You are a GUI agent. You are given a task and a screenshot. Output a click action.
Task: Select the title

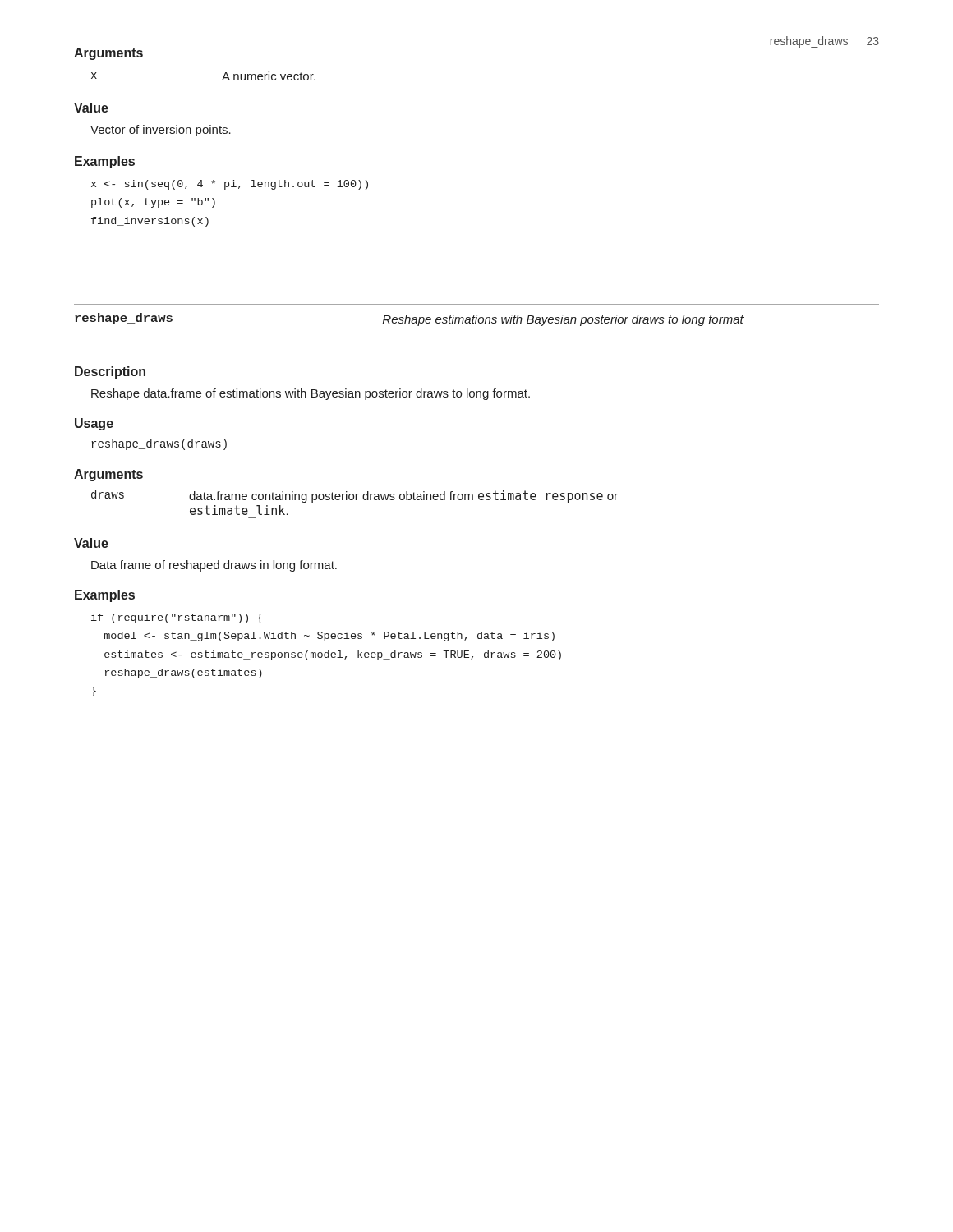coord(476,319)
